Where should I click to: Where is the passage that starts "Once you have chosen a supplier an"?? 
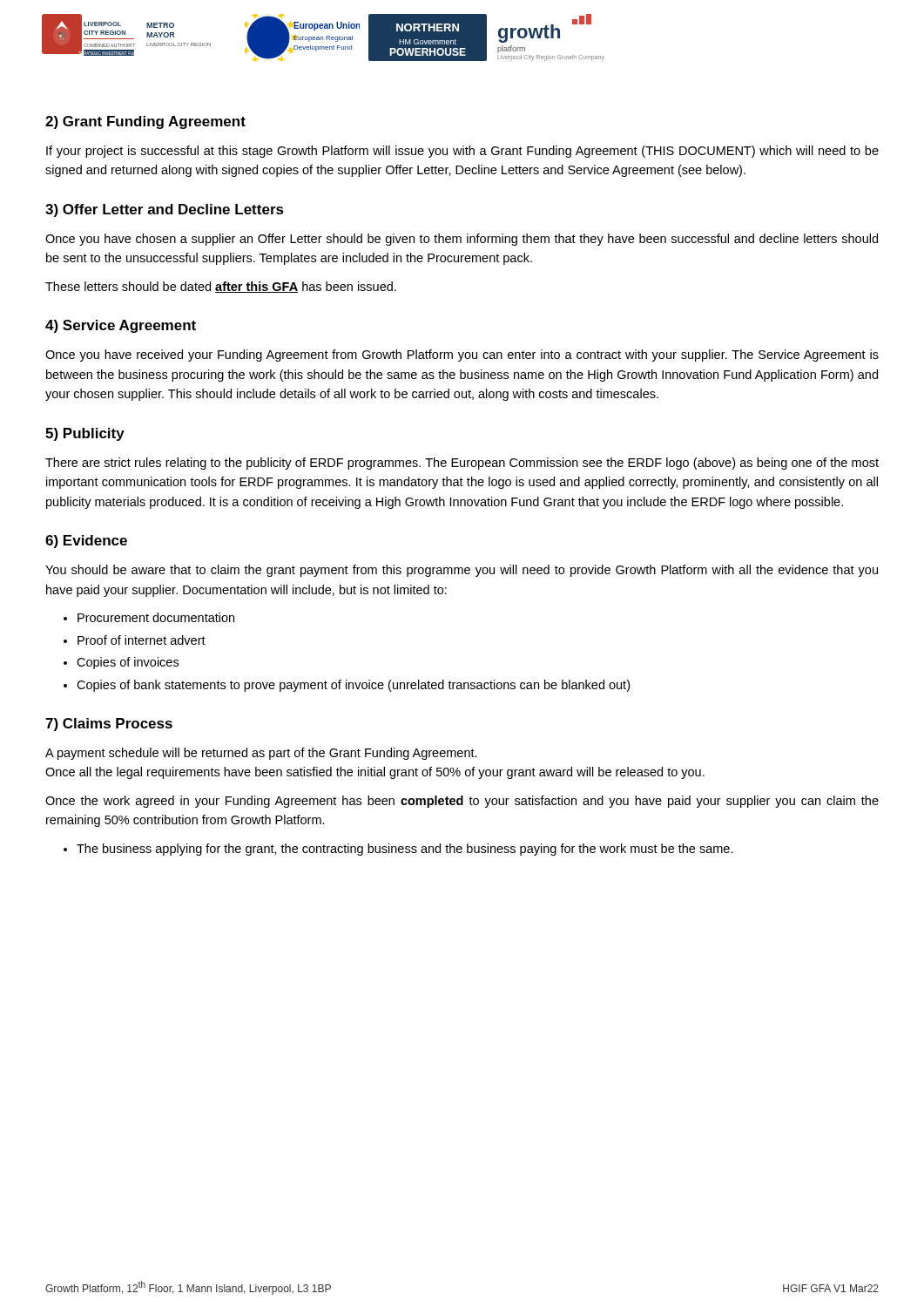(x=462, y=248)
